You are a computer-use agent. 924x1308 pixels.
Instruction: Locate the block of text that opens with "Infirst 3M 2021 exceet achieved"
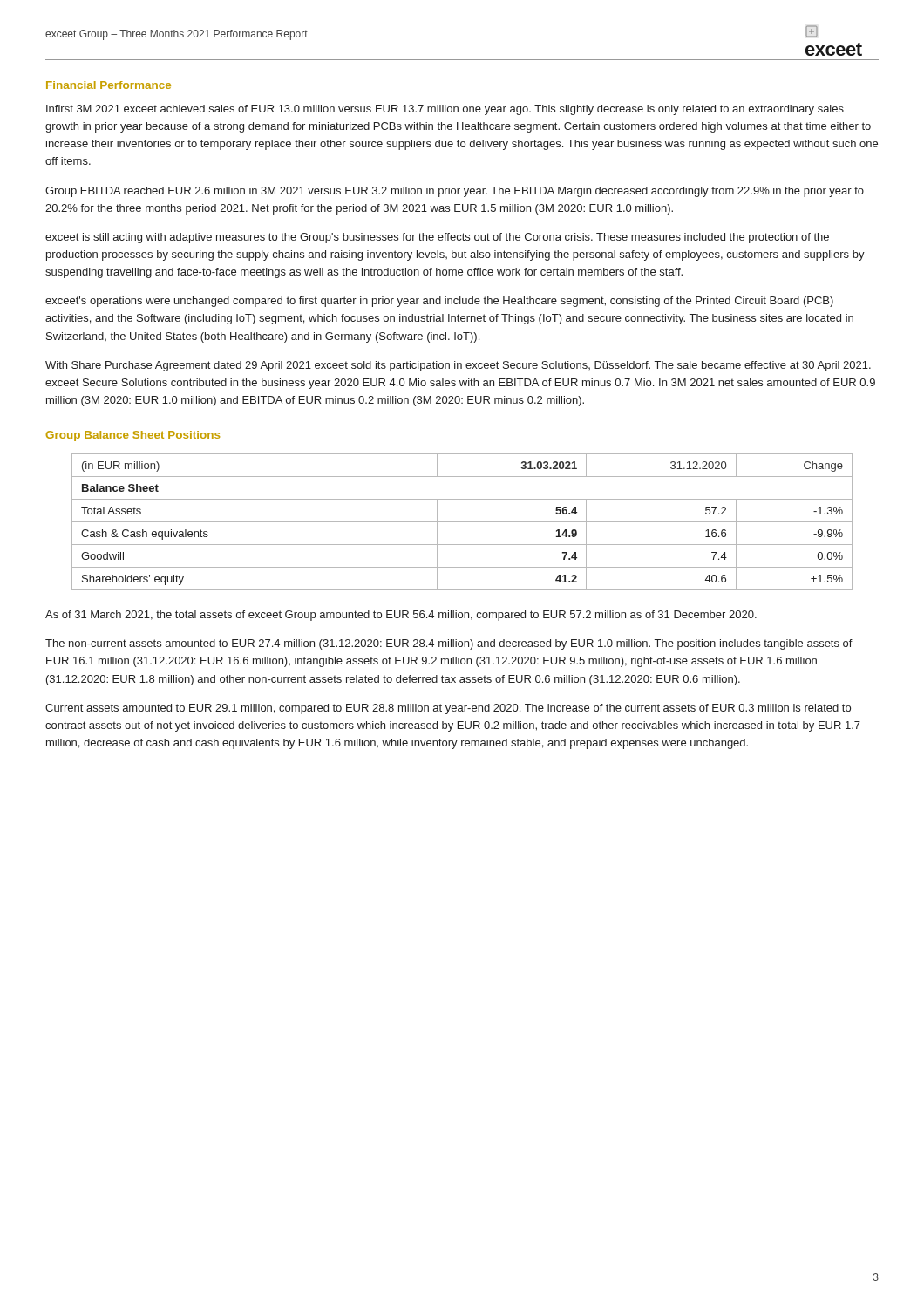tap(462, 135)
